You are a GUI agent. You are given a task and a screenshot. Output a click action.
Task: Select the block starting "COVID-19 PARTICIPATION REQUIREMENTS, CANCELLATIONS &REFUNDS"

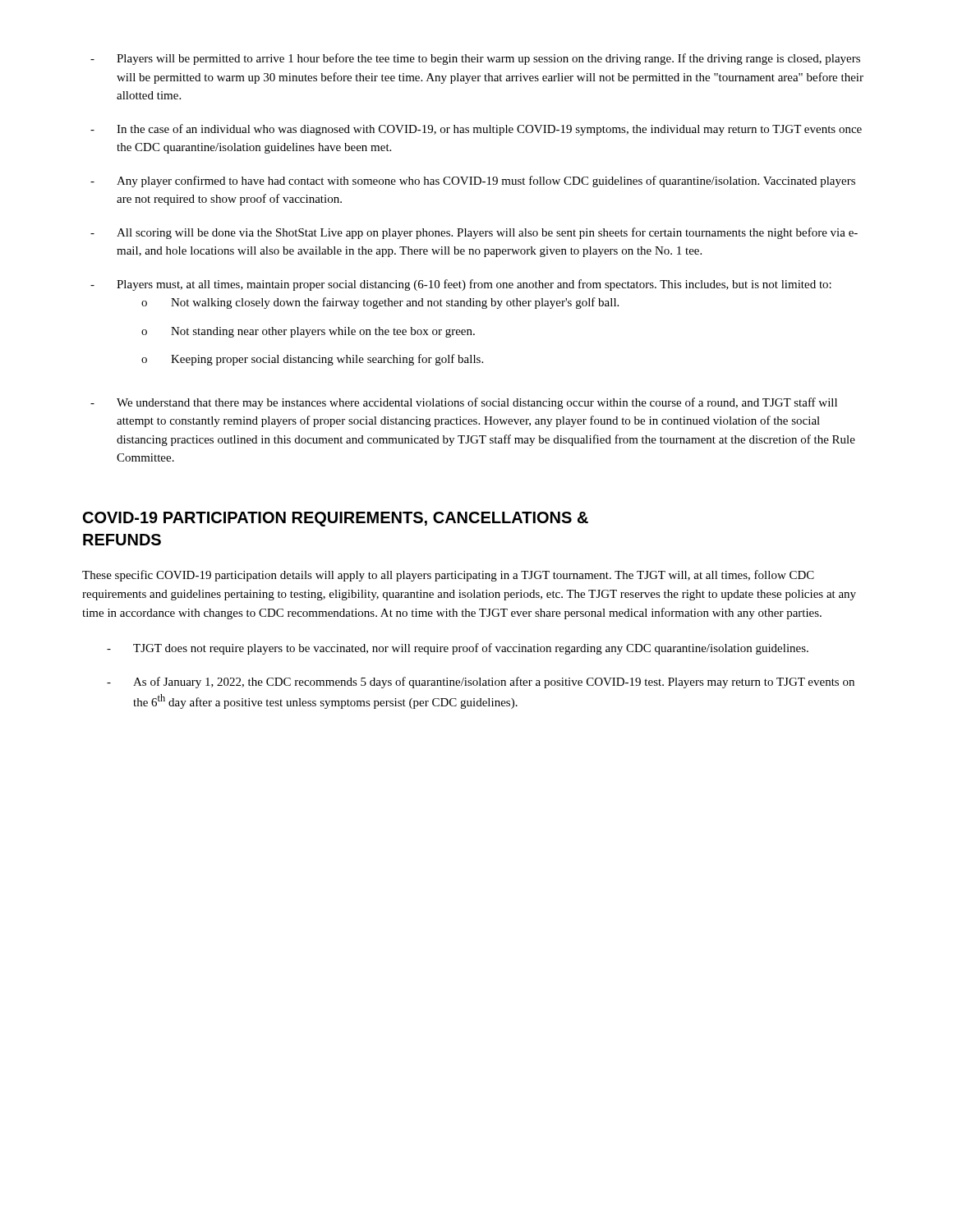coord(335,528)
